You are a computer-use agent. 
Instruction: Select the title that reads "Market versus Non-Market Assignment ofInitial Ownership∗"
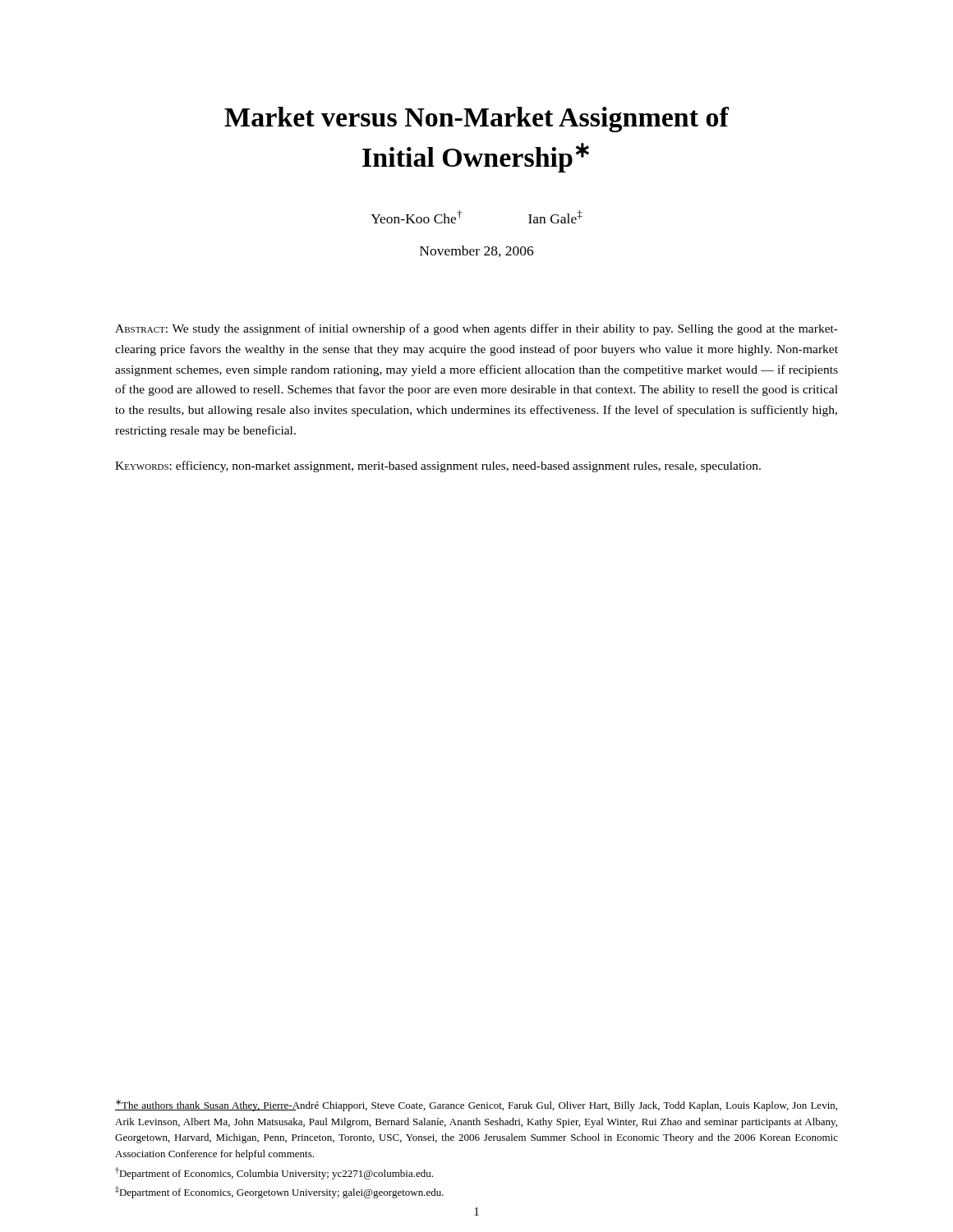476,138
